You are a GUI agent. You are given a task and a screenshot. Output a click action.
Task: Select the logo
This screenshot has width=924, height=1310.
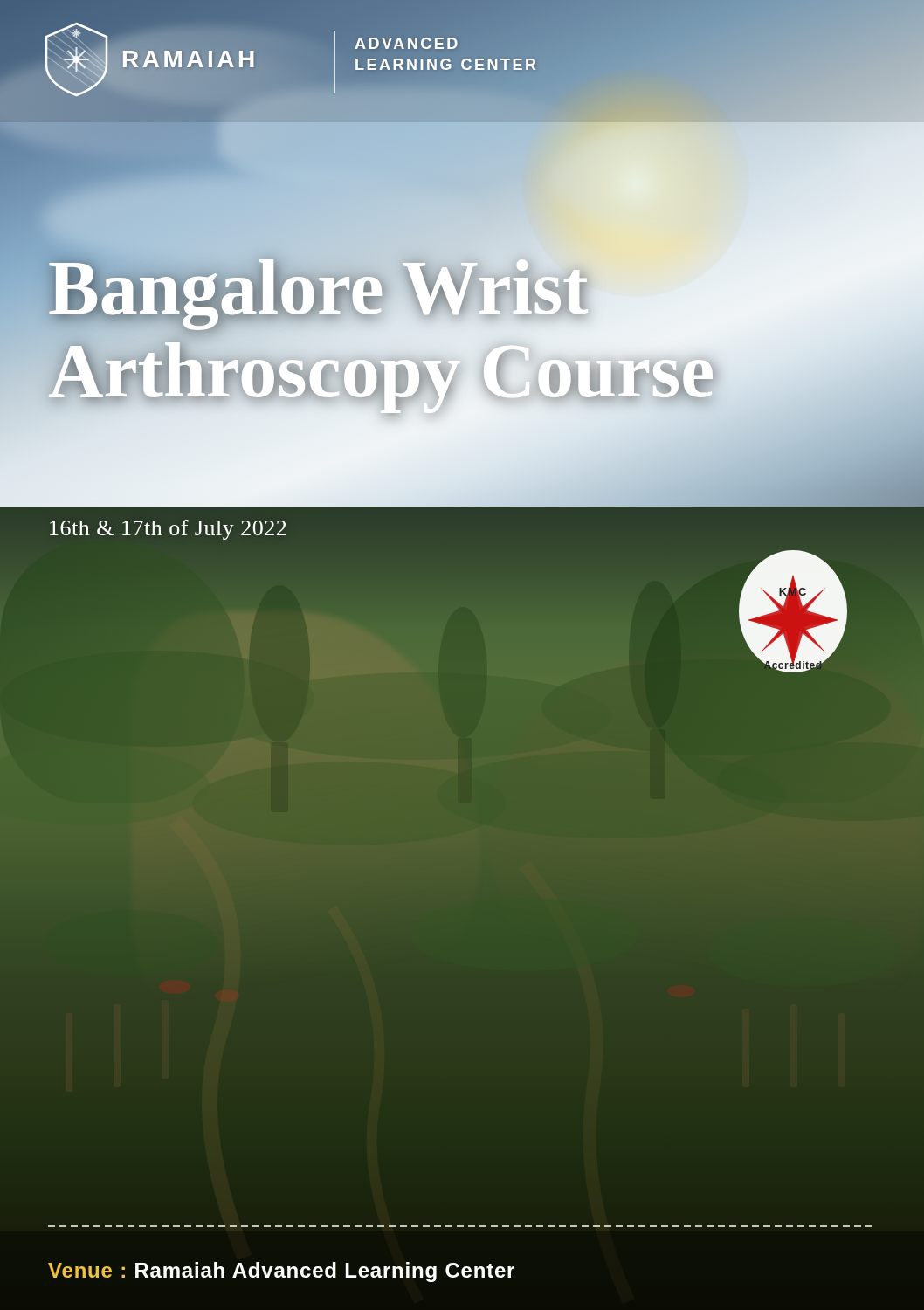coord(793,615)
